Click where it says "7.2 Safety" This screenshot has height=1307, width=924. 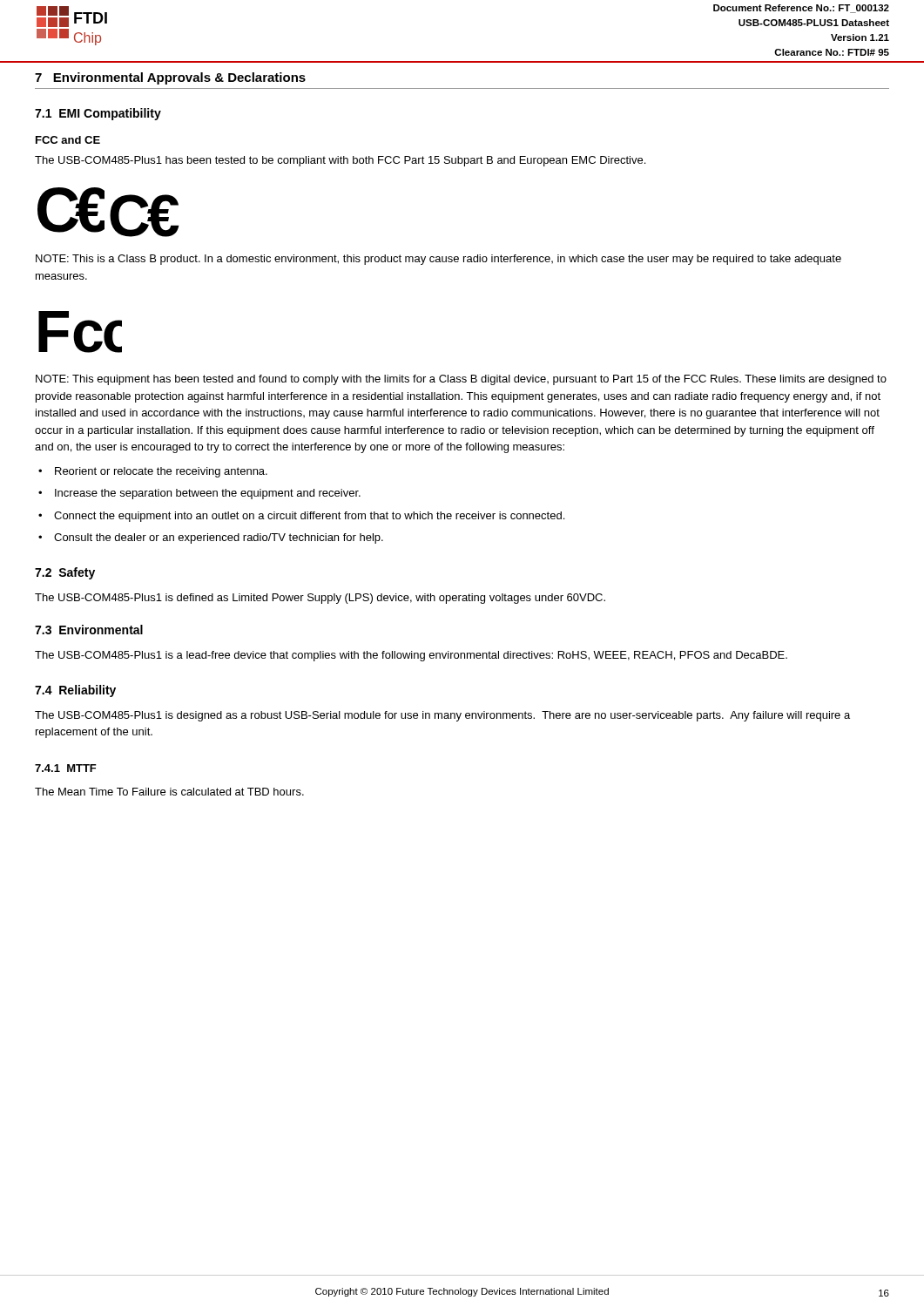(65, 573)
